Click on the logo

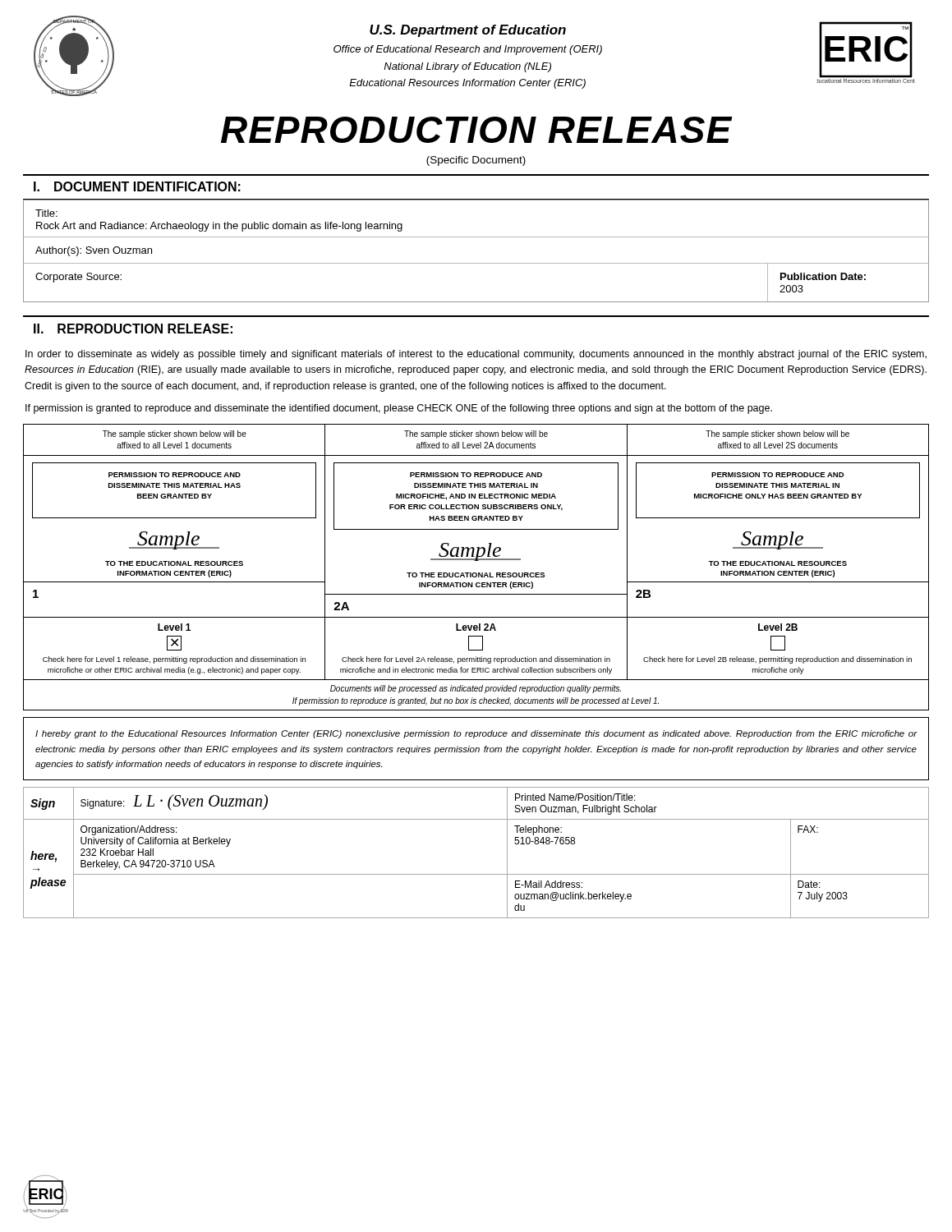pos(46,1198)
